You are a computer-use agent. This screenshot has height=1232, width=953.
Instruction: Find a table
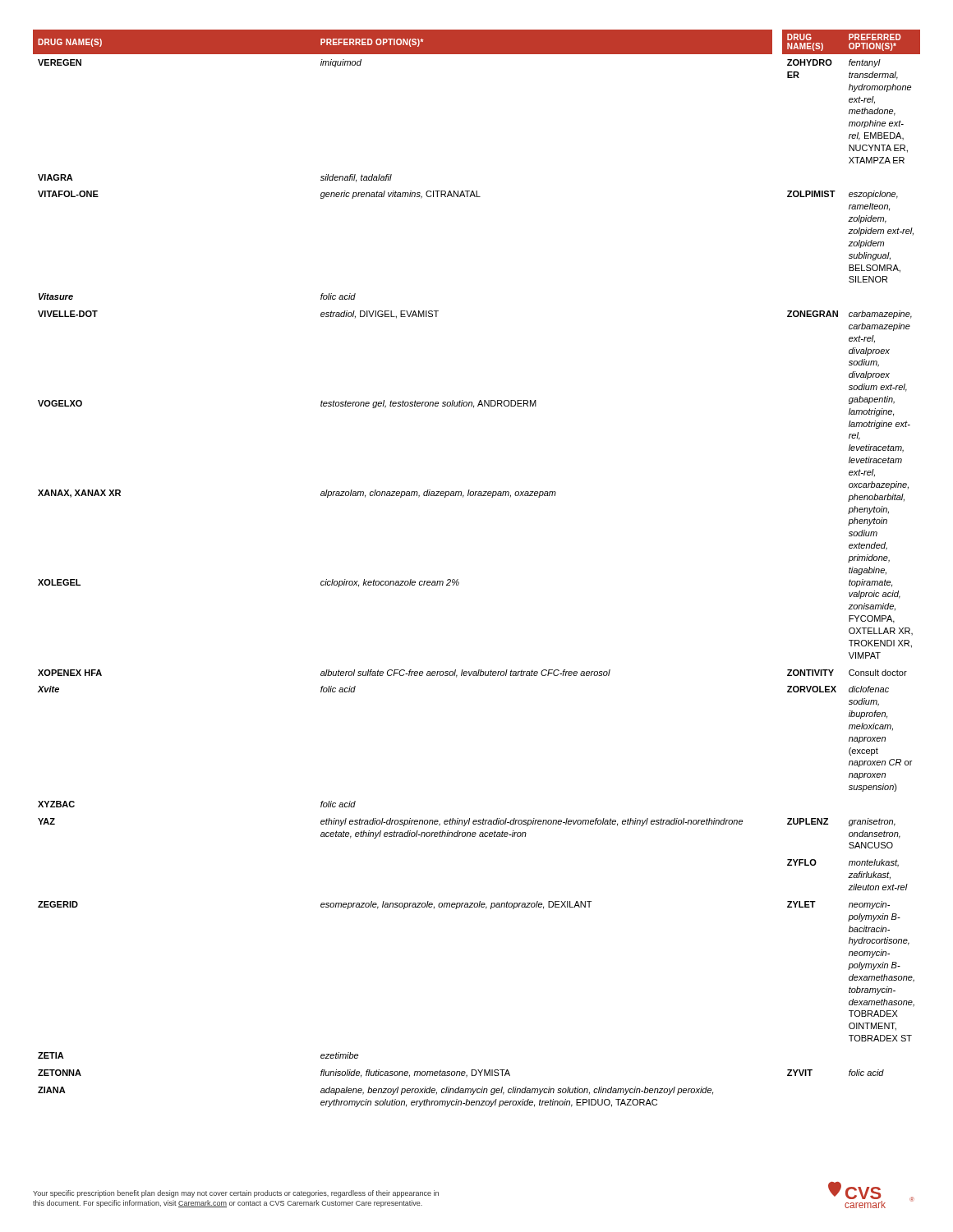(x=476, y=570)
